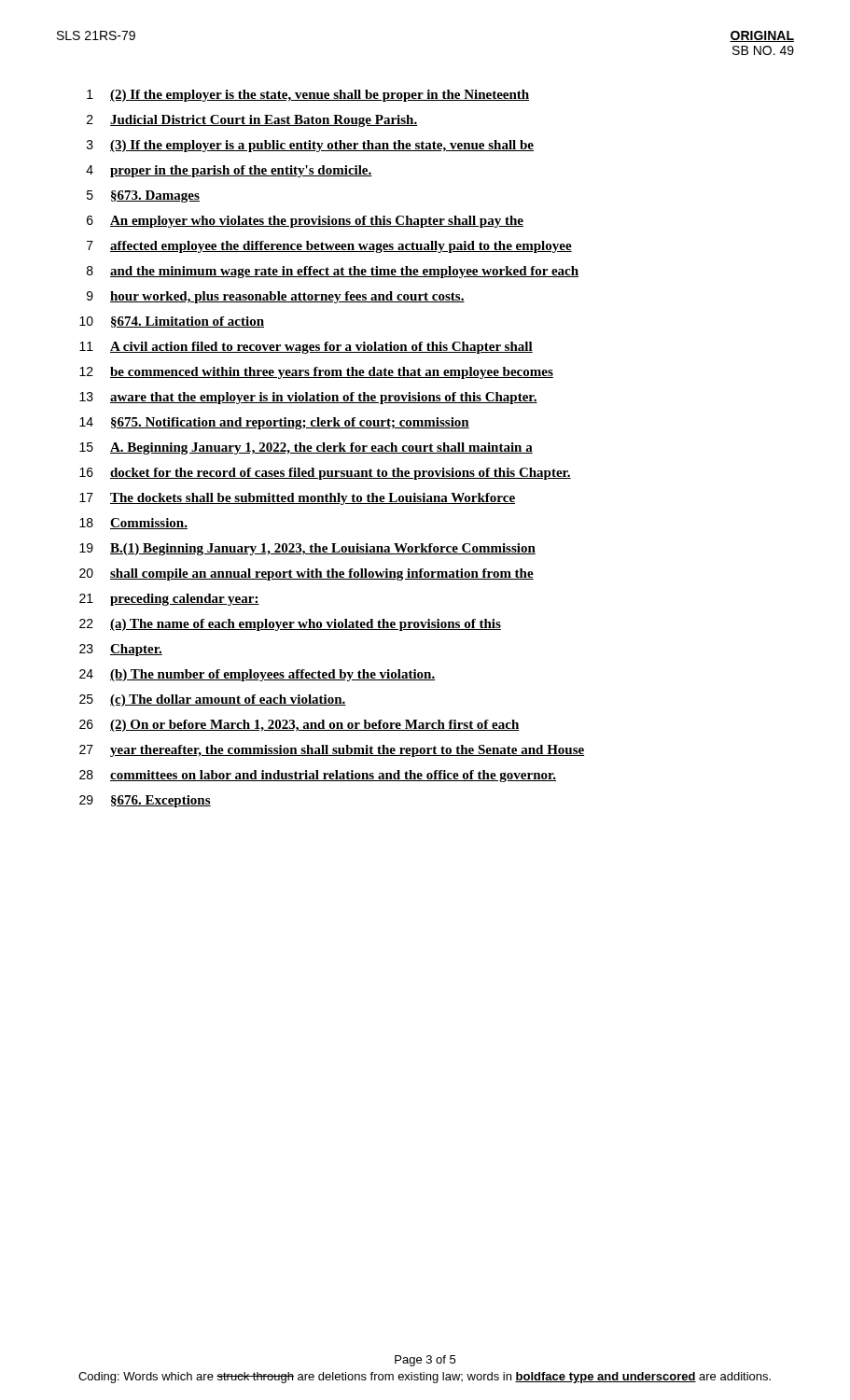This screenshot has height=1400, width=850.
Task: Find the text block that says "12 be commenced within"
Action: [x=425, y=372]
